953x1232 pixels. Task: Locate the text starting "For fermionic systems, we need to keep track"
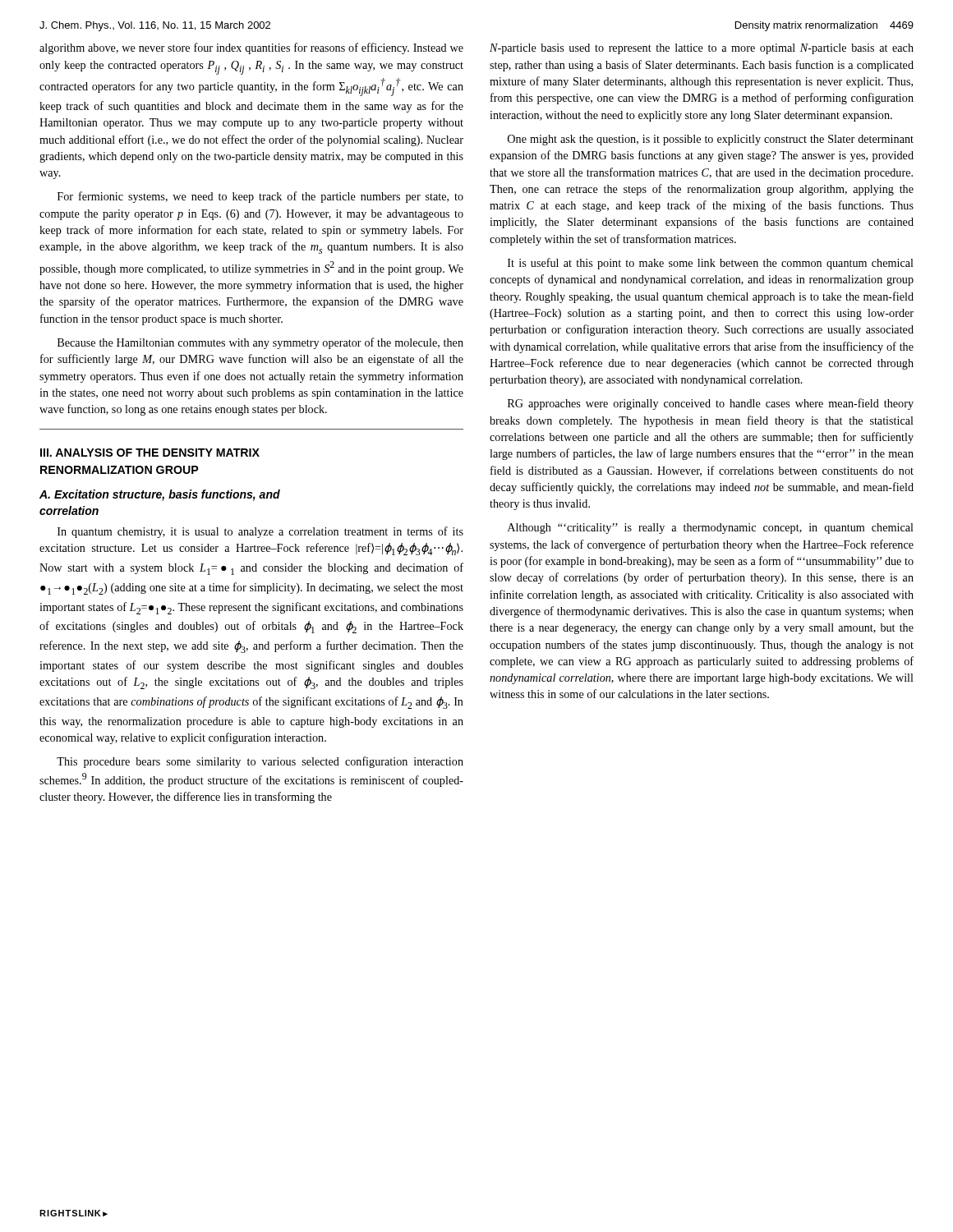click(251, 258)
